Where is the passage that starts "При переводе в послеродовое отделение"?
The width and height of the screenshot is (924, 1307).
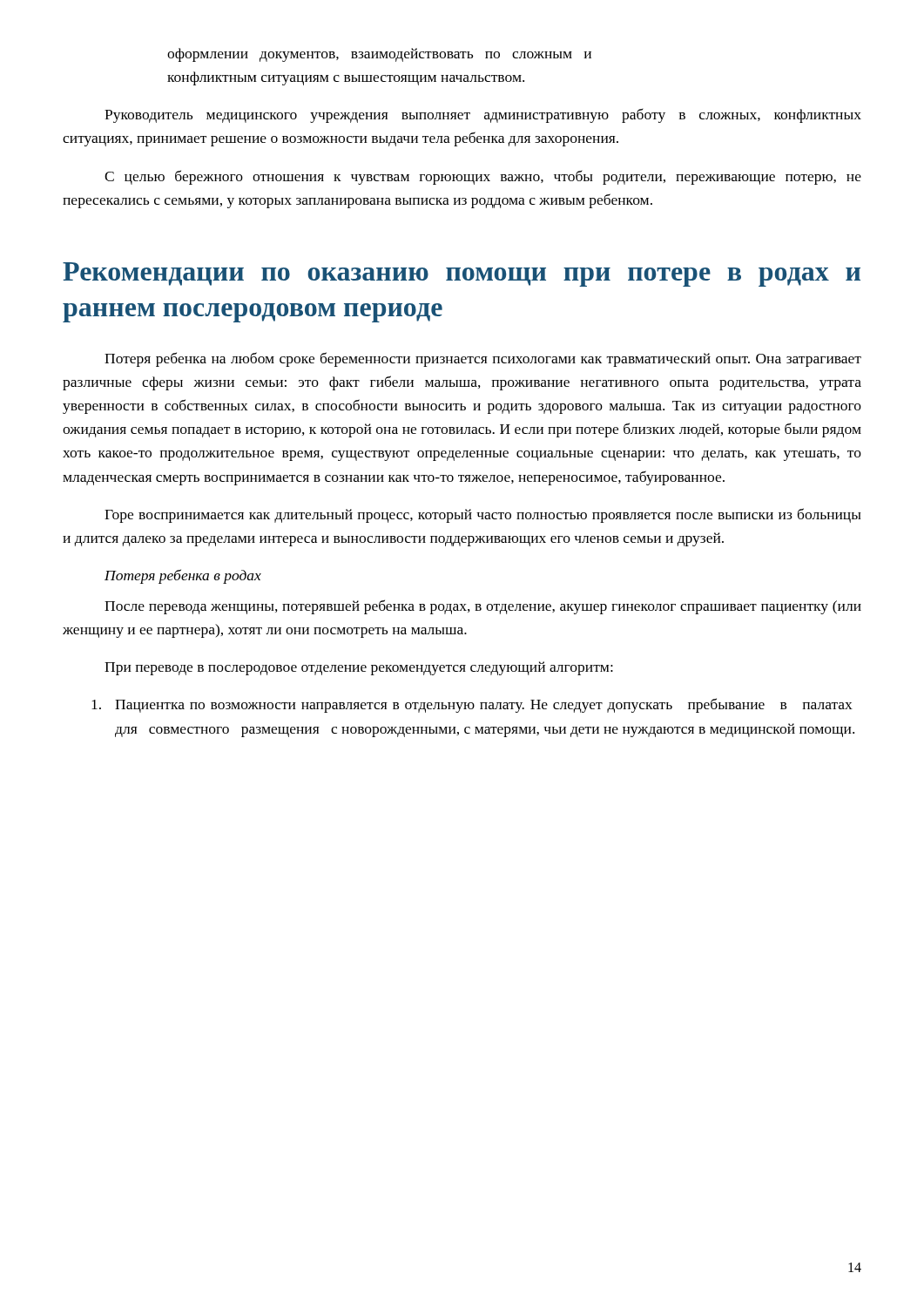coord(359,667)
